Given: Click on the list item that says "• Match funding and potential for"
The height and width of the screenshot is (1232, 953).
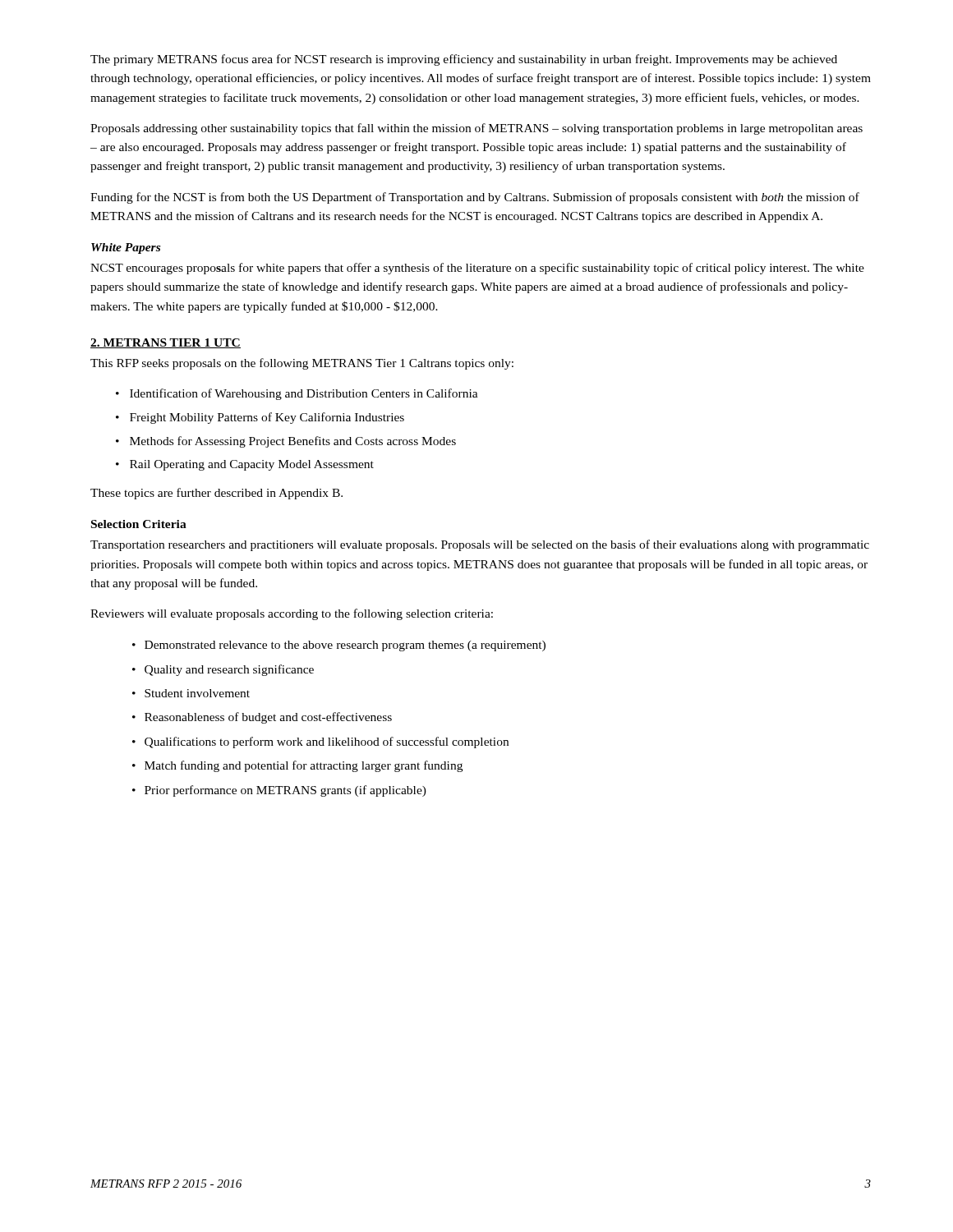Looking at the screenshot, I should pyautogui.click(x=297, y=766).
